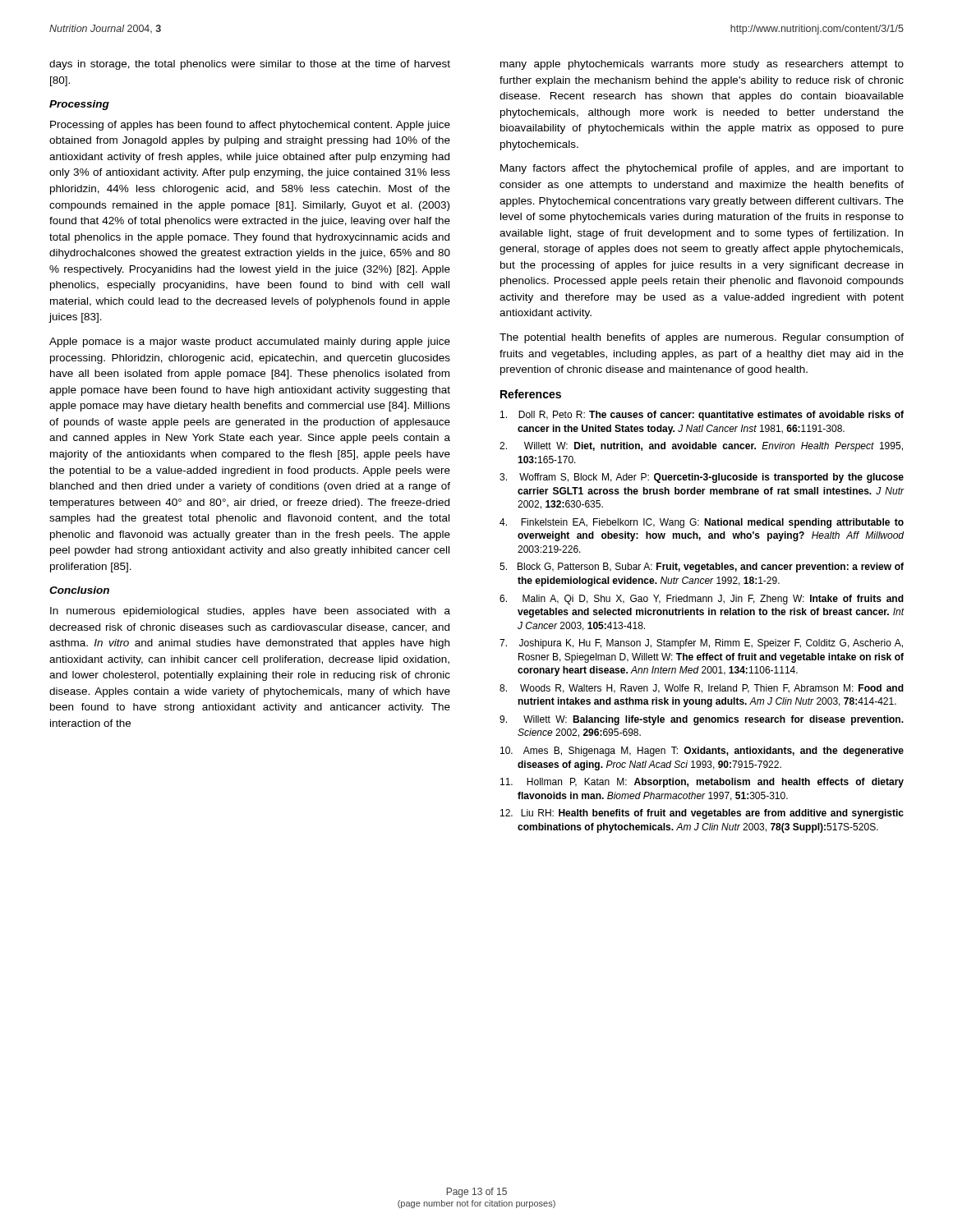Click on the list item that says "9. Willett W:"
The height and width of the screenshot is (1232, 953).
click(x=702, y=726)
